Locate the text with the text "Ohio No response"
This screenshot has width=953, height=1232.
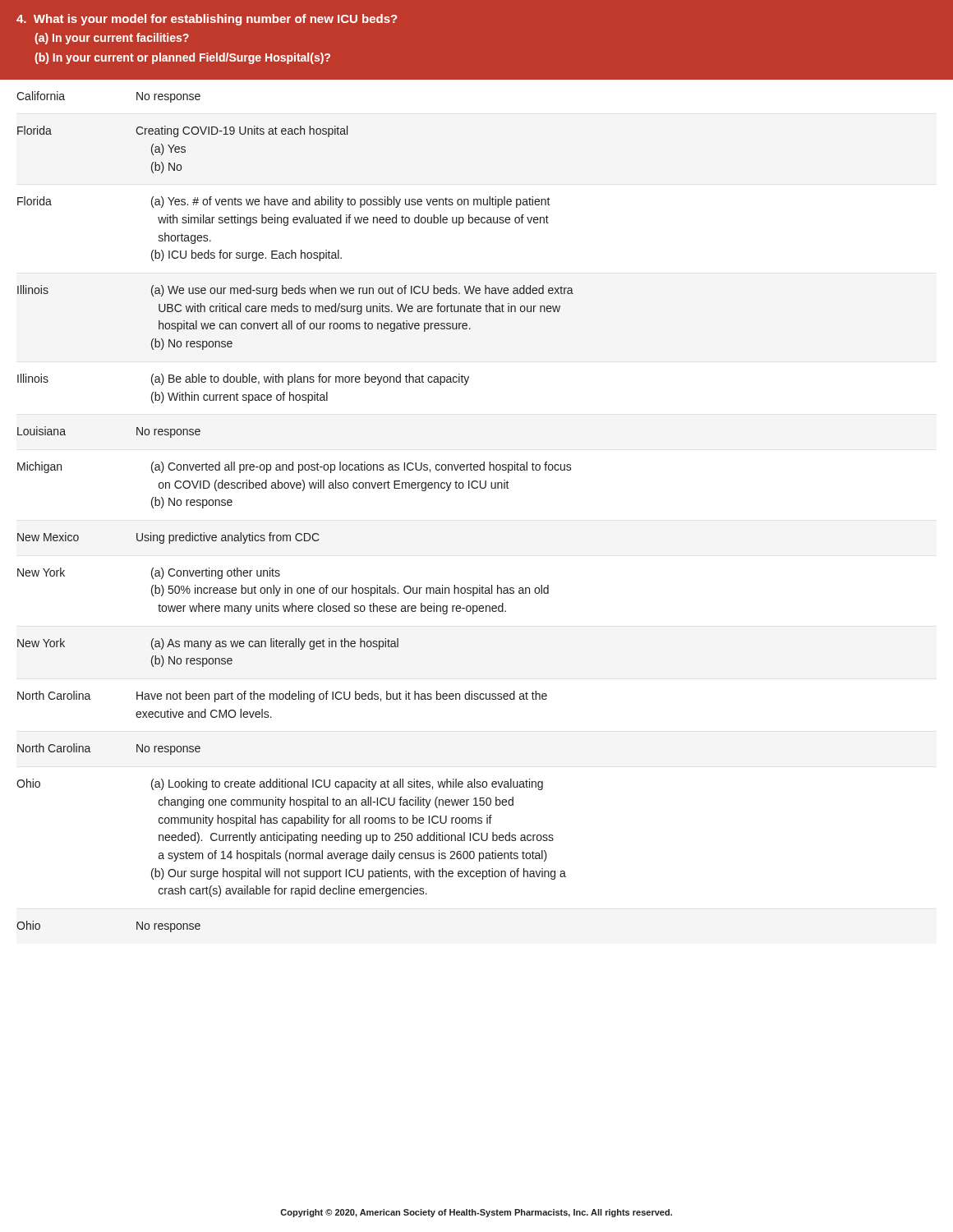(x=30, y=926)
